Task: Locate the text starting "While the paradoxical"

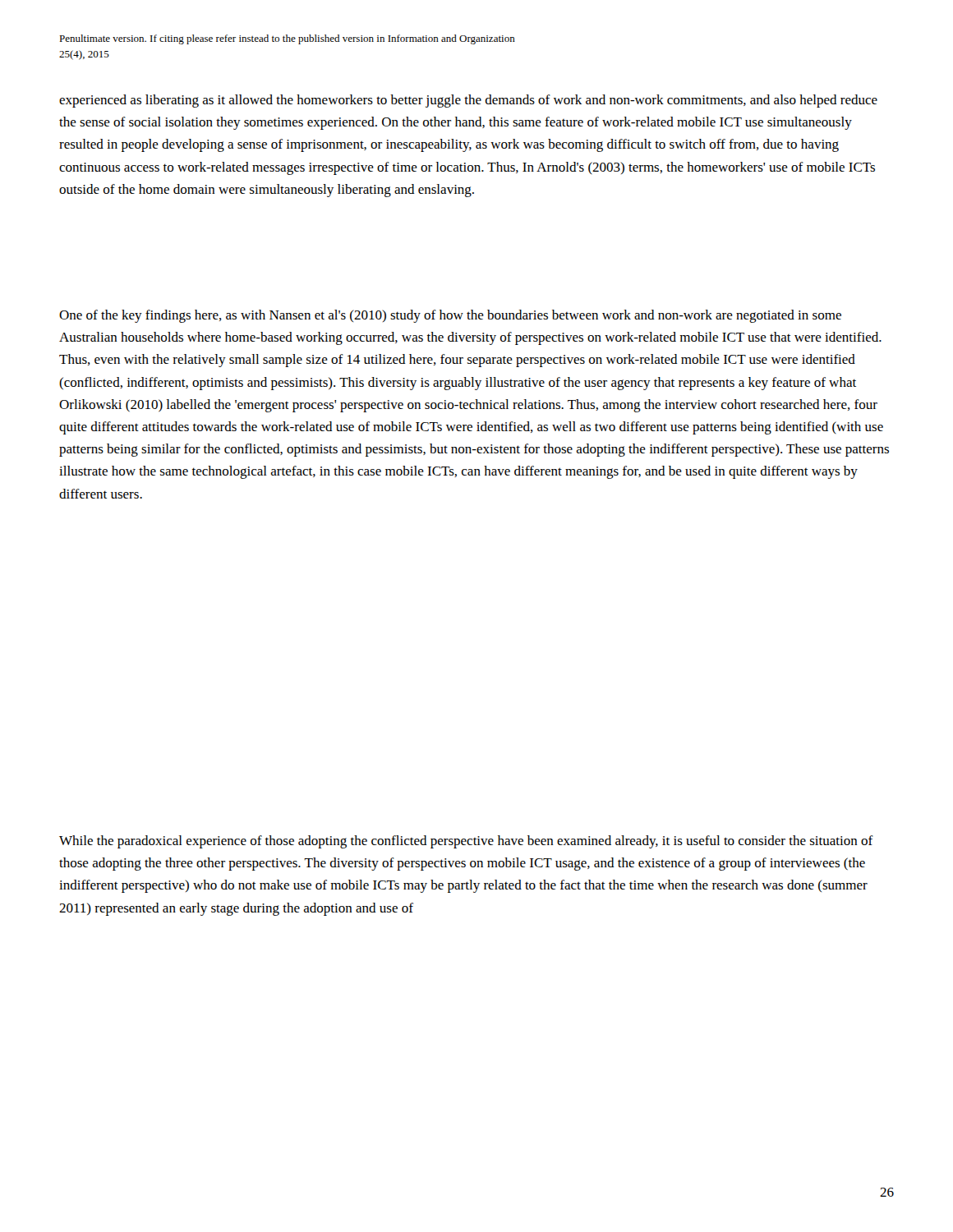Action: click(466, 874)
